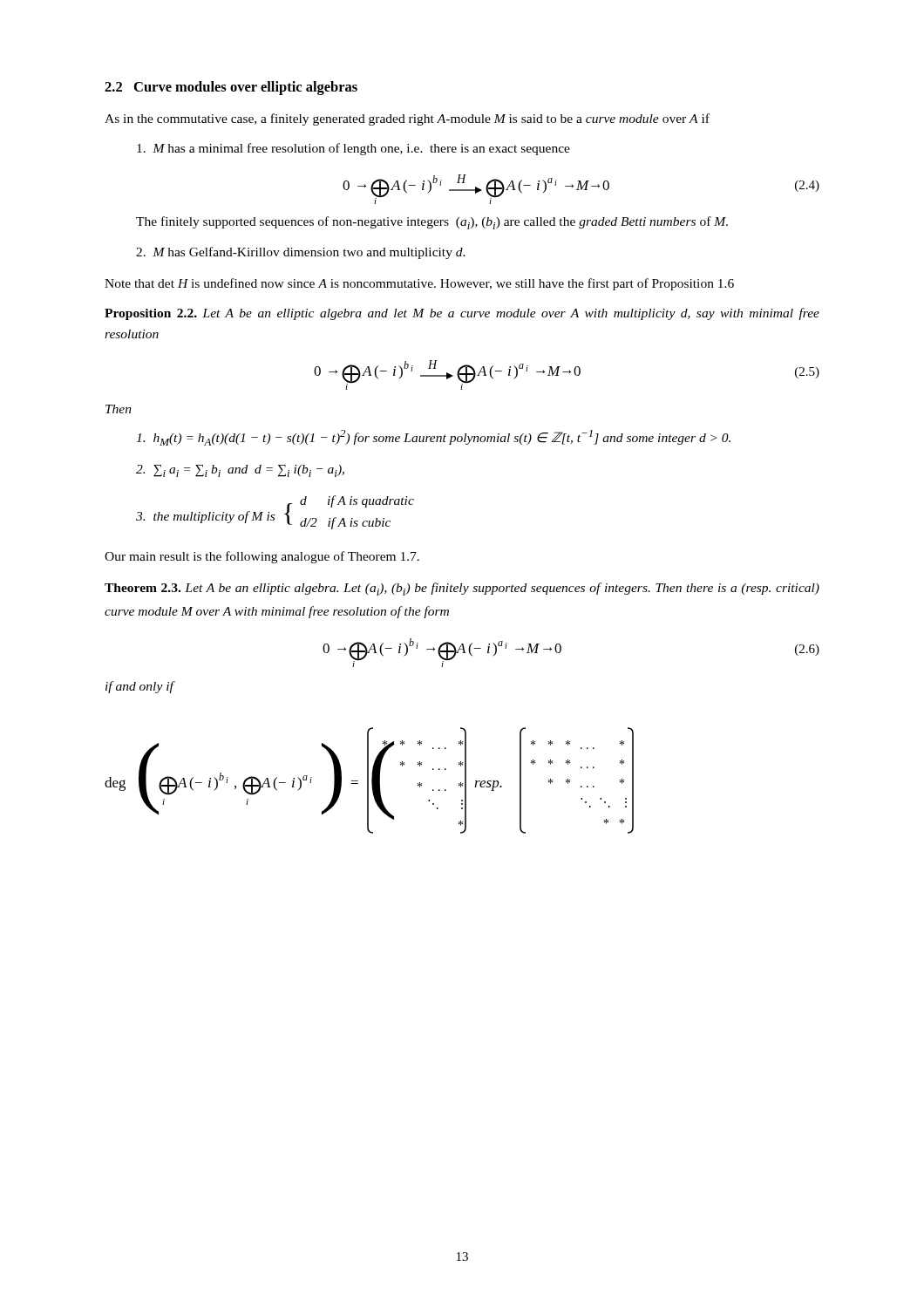The width and height of the screenshot is (924, 1308).
Task: Locate the text block that reads "Note that det H is undefined now"
Action: (419, 283)
